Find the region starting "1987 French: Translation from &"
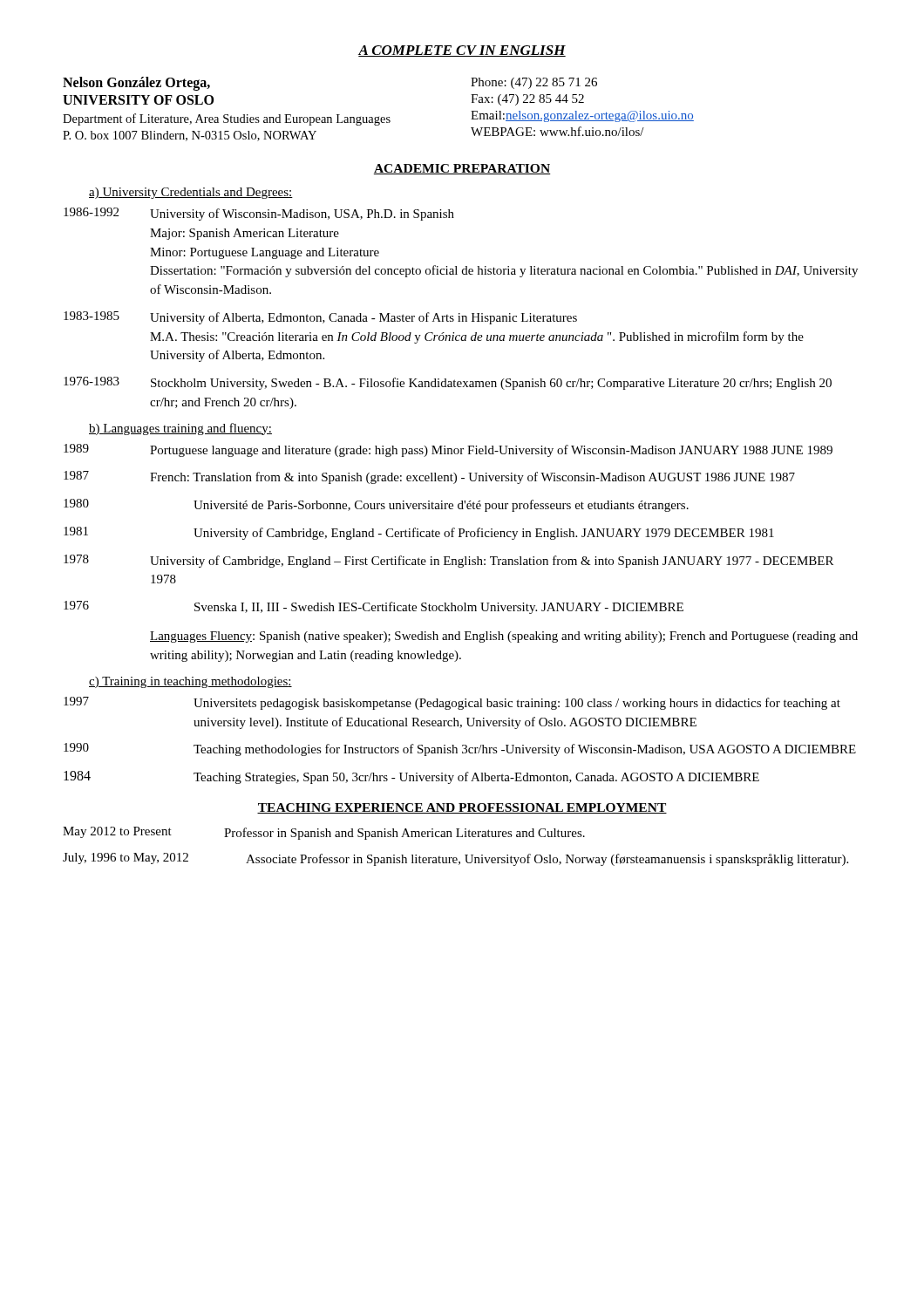Viewport: 924px width, 1308px height. click(x=462, y=478)
